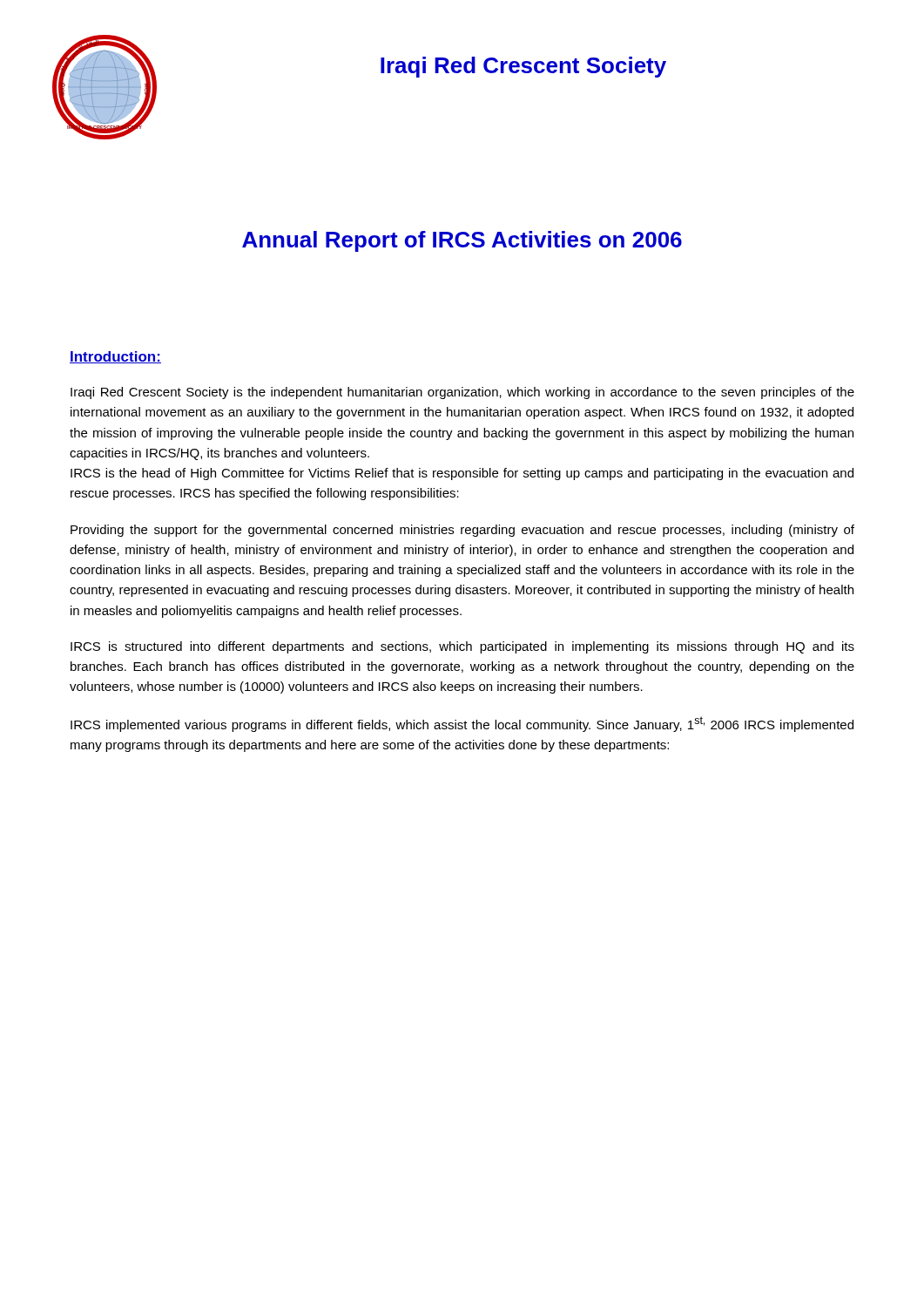Click on the text block that says "Iraqi Red Crescent Society is"
924x1307 pixels.
click(462, 442)
